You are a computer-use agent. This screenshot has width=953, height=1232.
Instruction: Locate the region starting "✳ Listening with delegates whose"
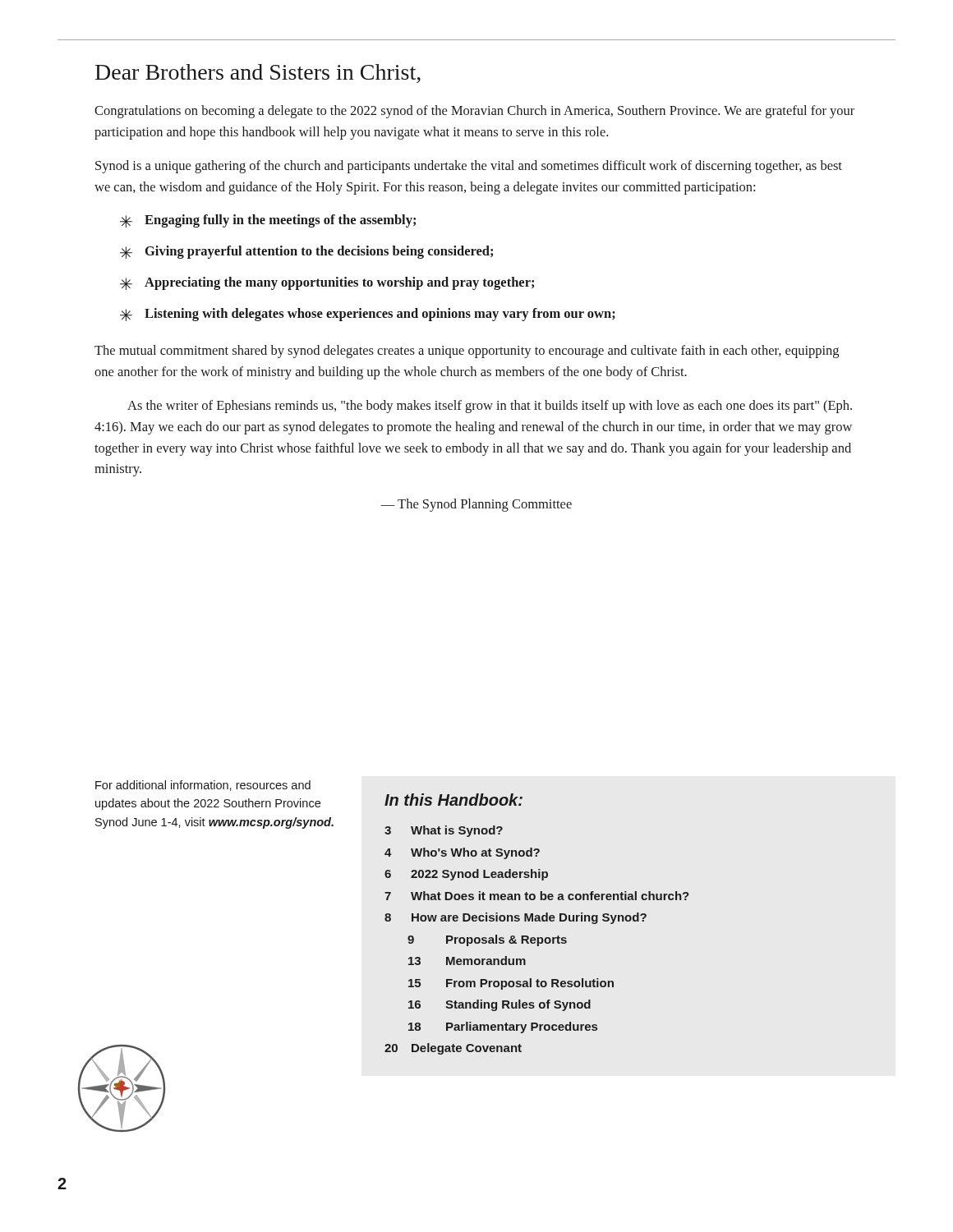click(368, 316)
